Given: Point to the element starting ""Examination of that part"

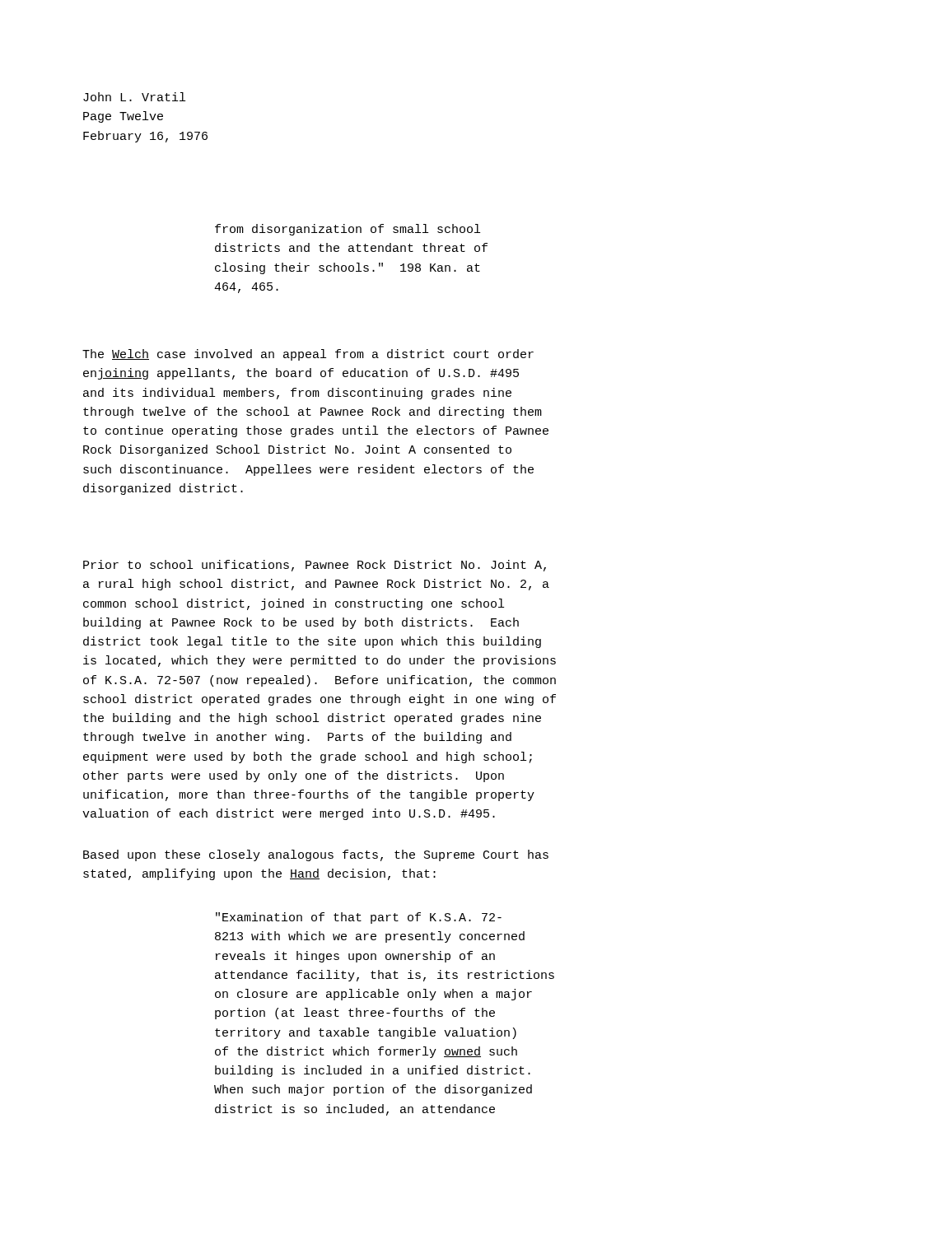Looking at the screenshot, I should coord(385,1014).
